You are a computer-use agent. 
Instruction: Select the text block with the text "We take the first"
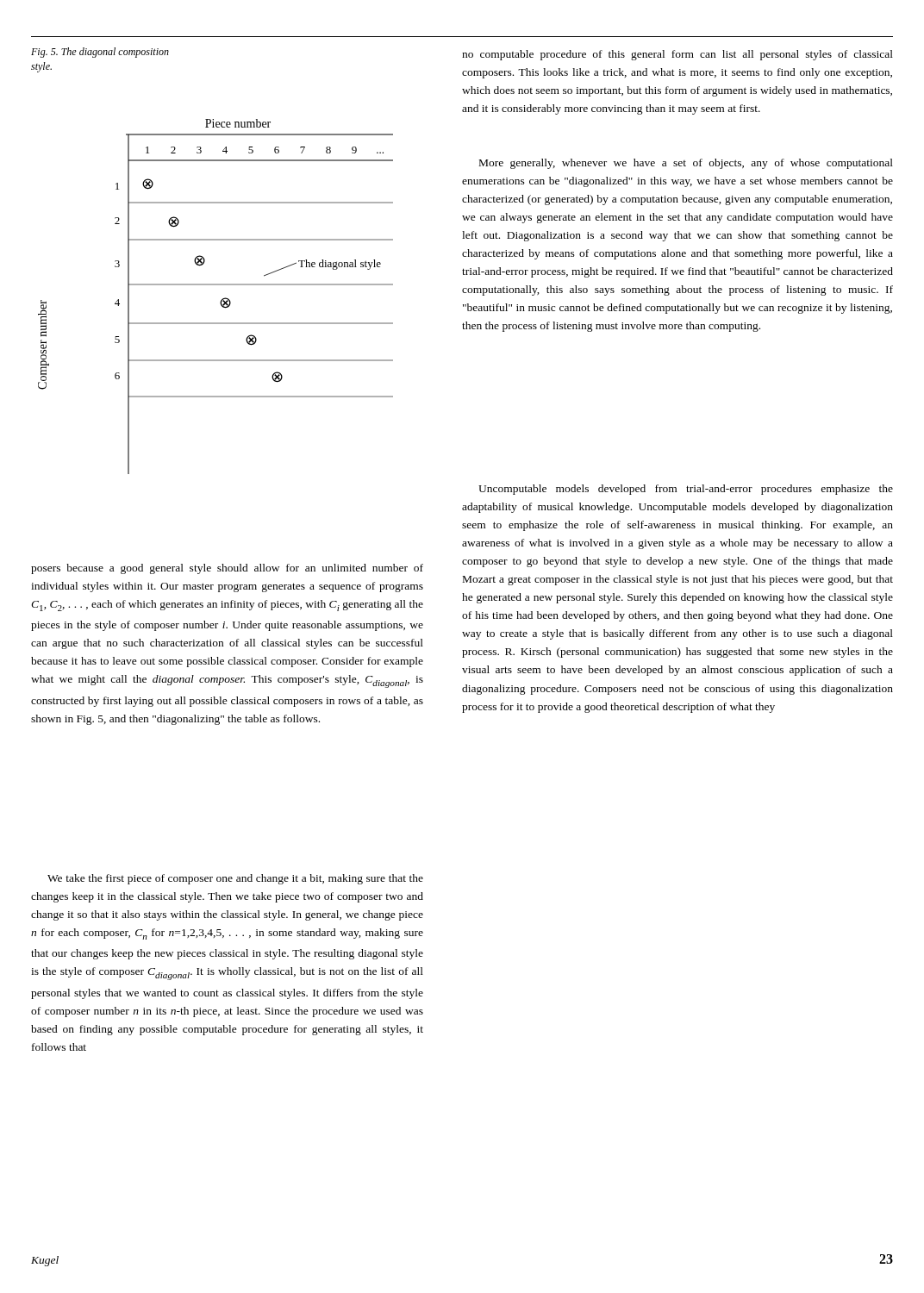click(x=227, y=962)
